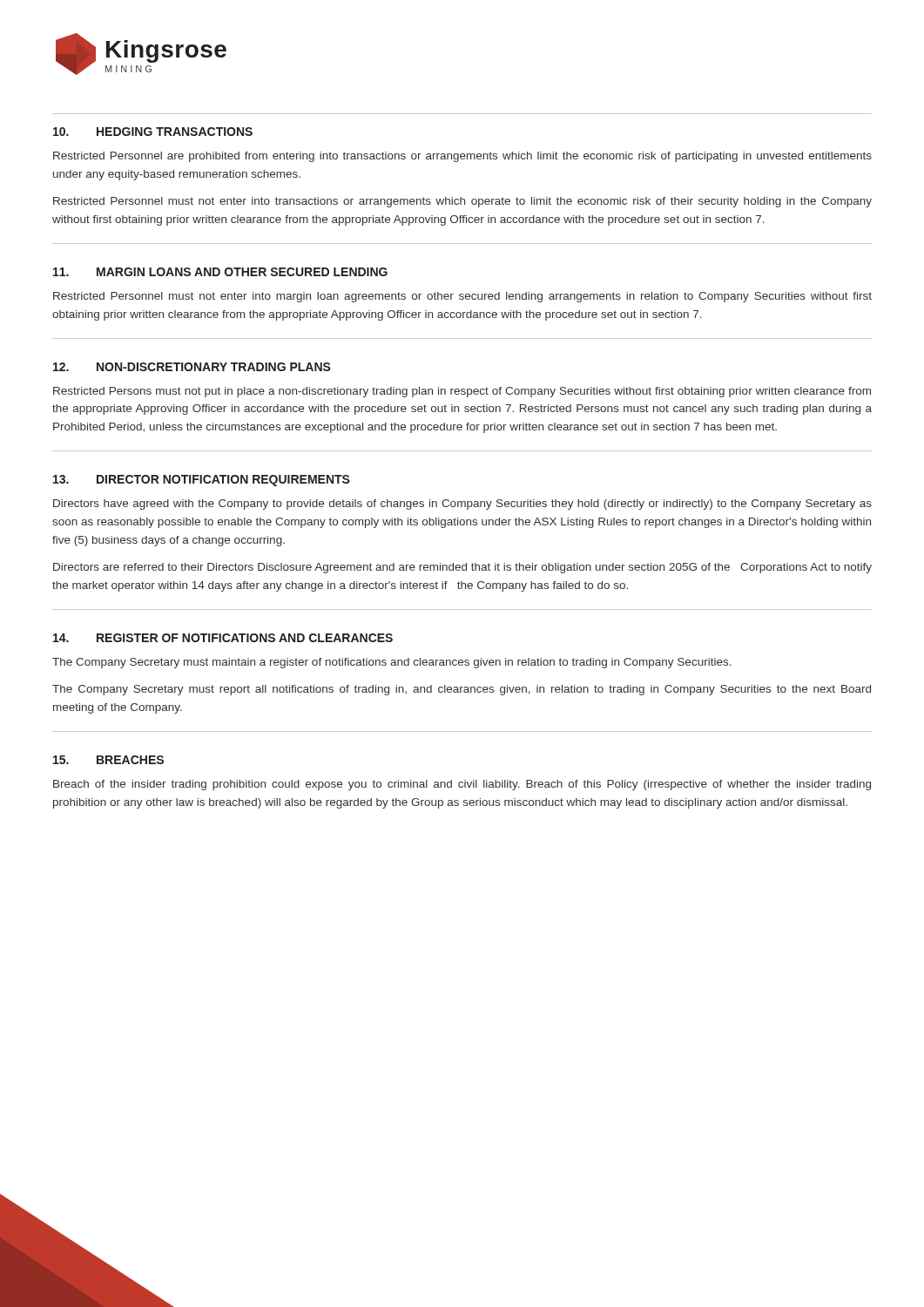Locate the text block starting "13. DIRECTOR NOTIFICATION"

201,479
